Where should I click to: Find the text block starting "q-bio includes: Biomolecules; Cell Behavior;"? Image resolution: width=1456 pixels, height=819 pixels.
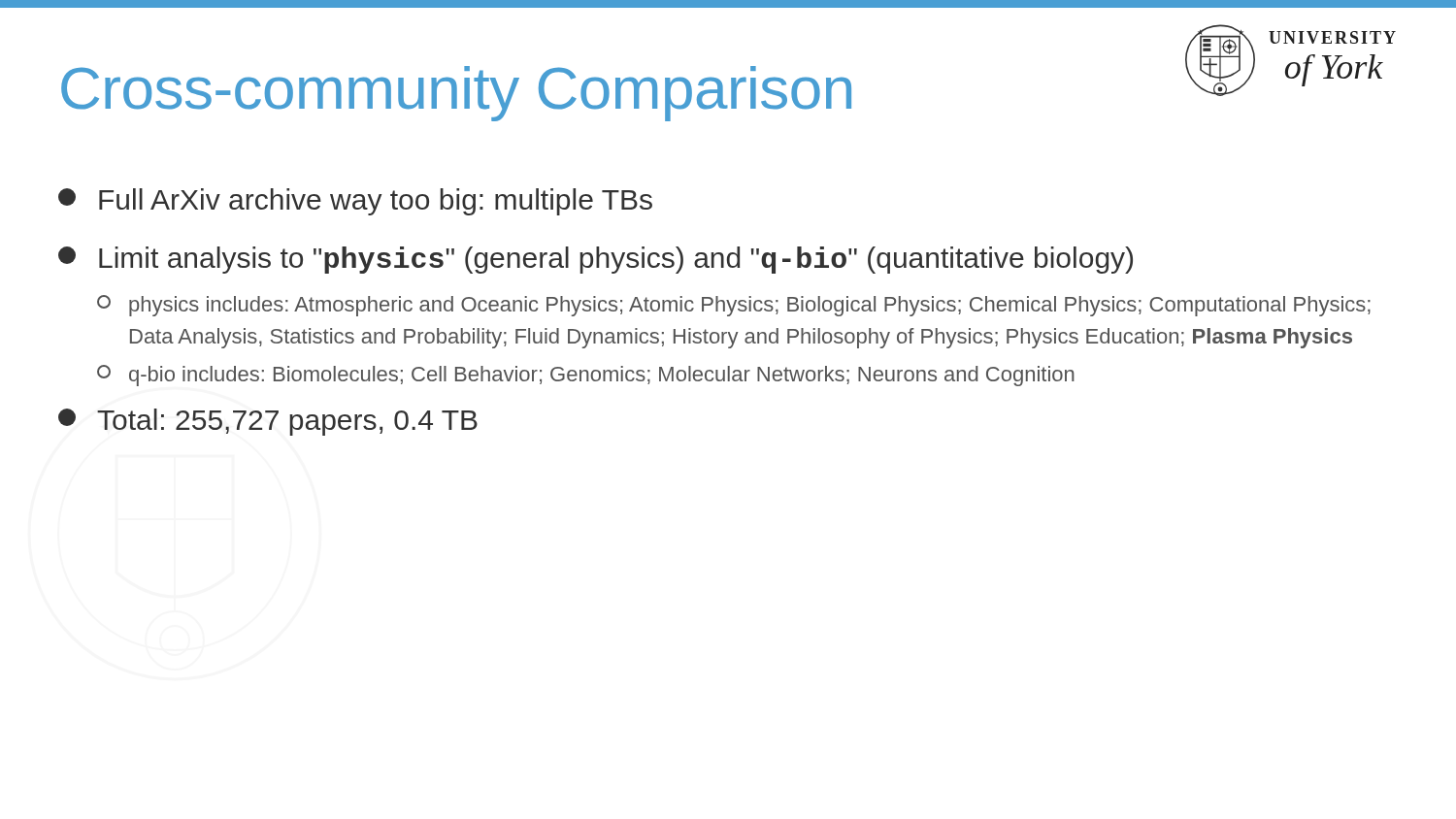[x=747, y=374]
